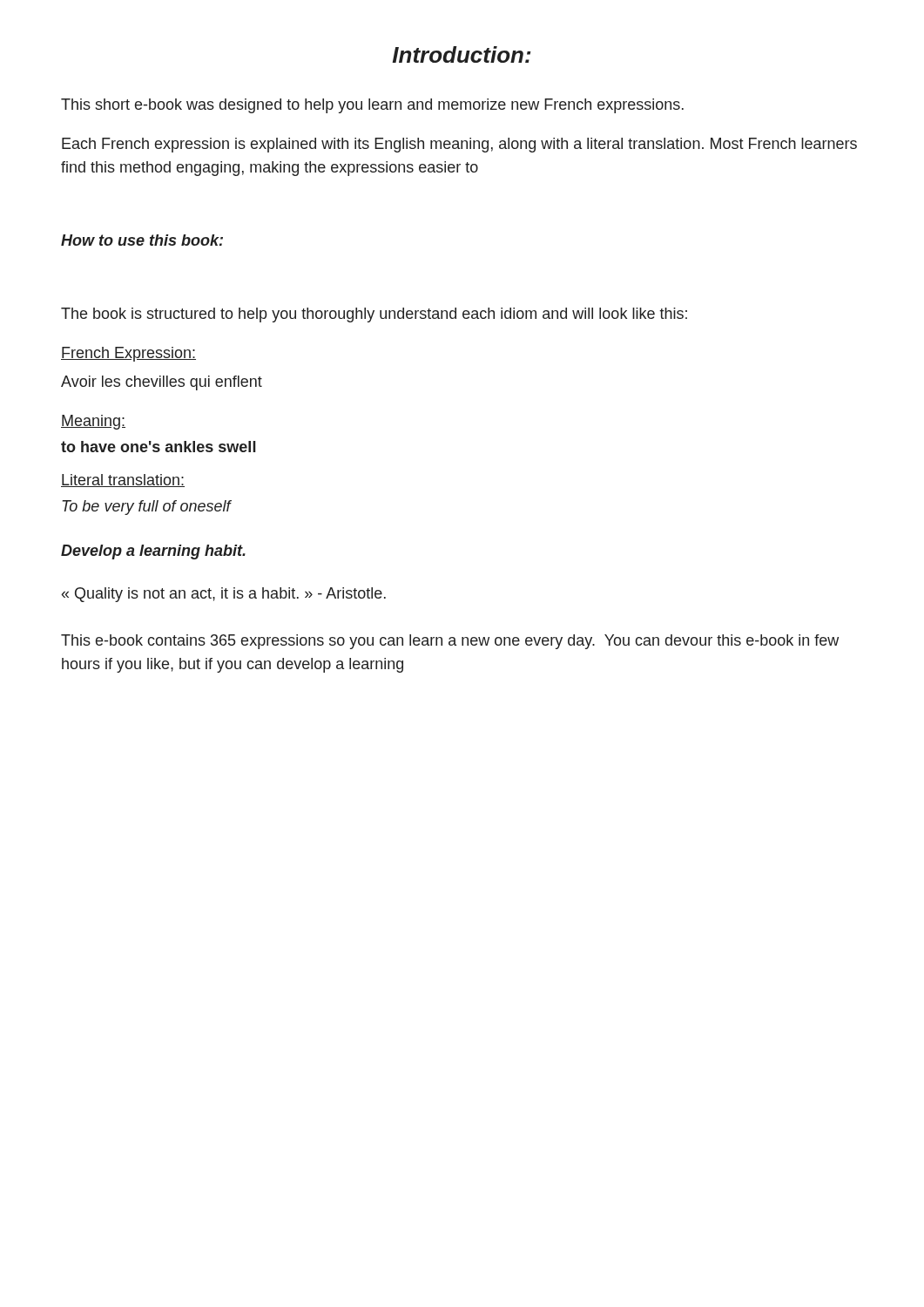Viewport: 924px width, 1307px height.
Task: Navigate to the text block starting "« Quality is not an act, it is"
Action: 224,593
